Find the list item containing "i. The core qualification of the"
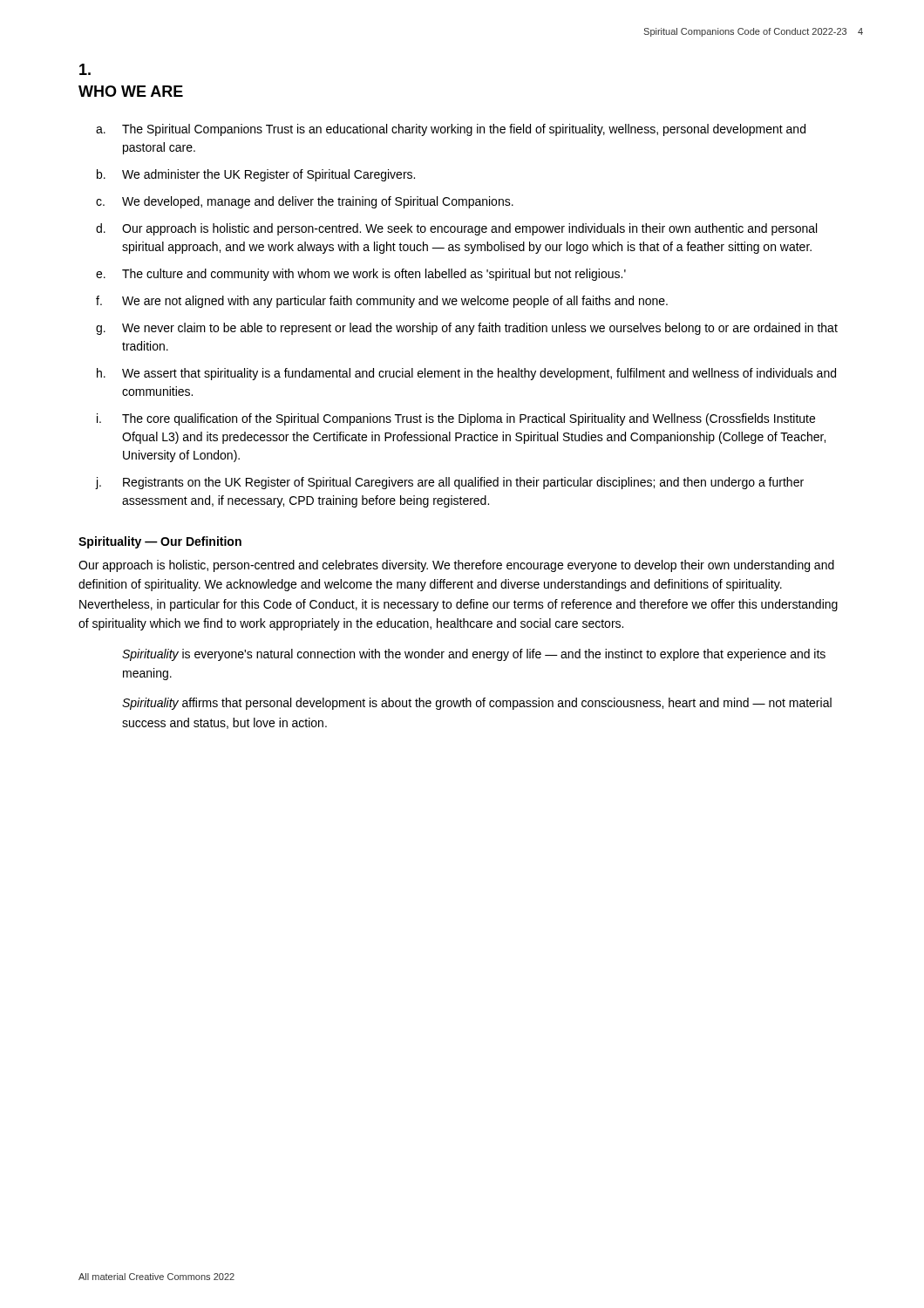Image resolution: width=924 pixels, height=1308 pixels. 471,437
